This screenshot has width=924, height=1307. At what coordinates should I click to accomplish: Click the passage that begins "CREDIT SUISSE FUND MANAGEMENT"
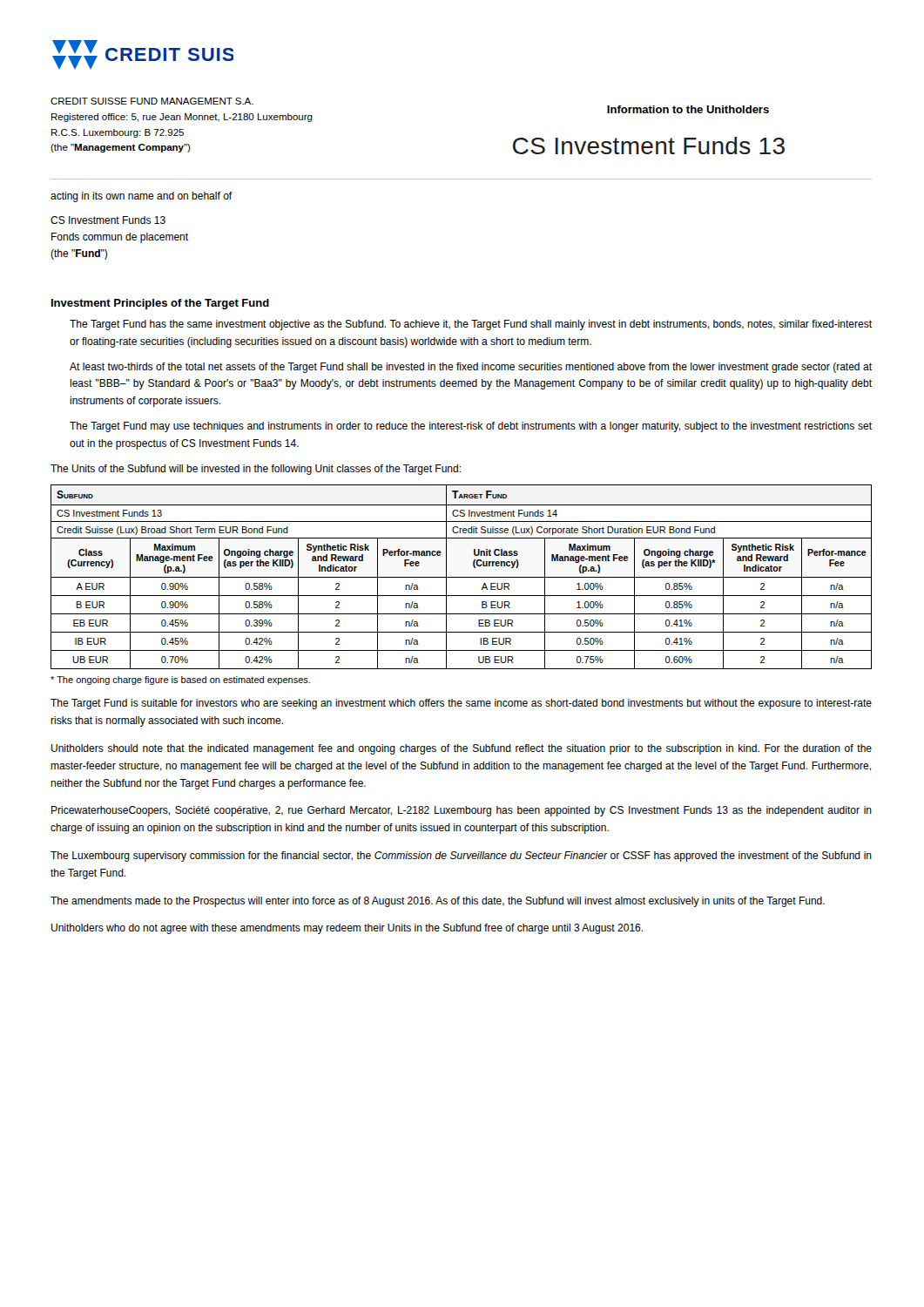pos(182,124)
